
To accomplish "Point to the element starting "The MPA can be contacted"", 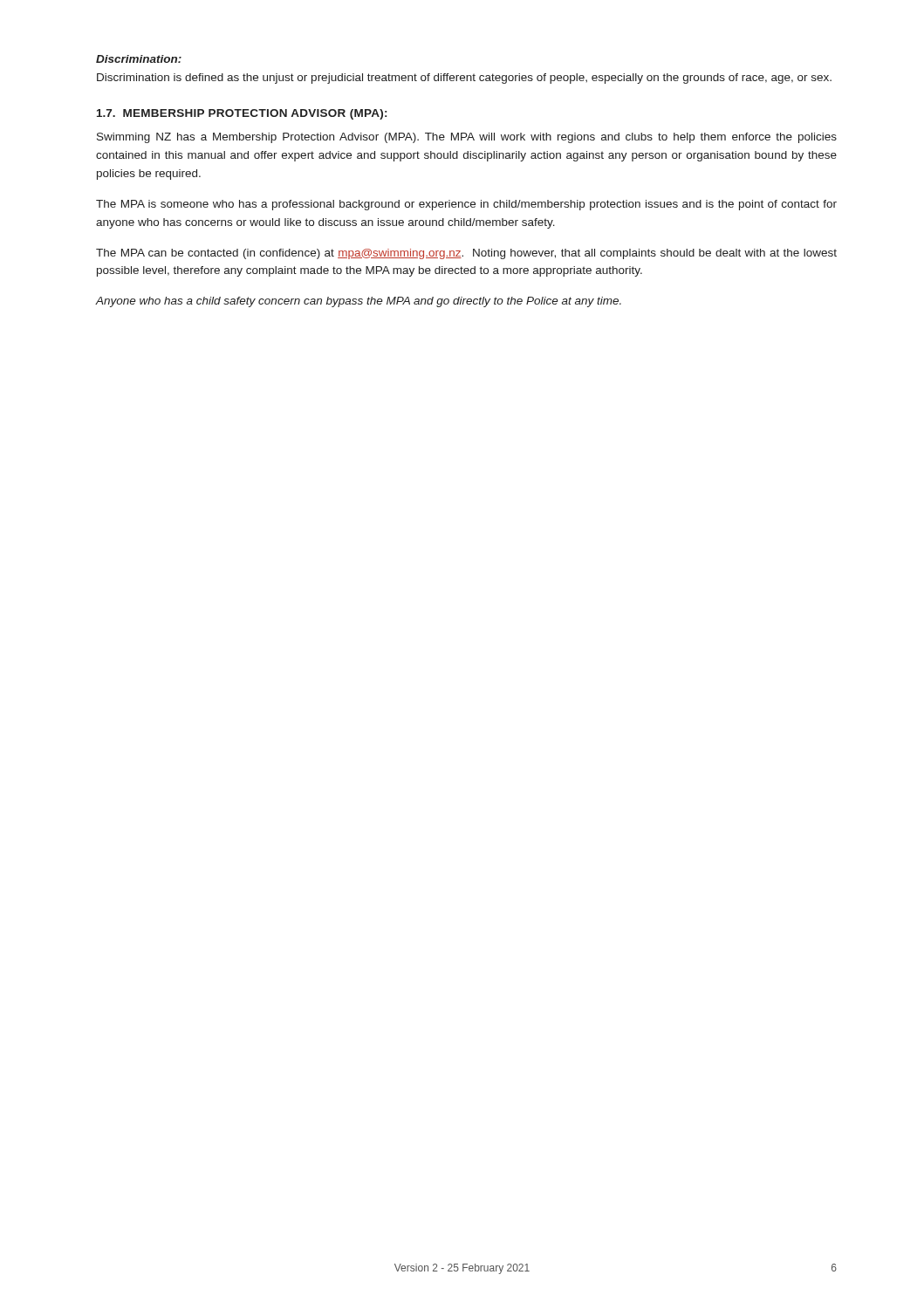I will coord(466,261).
